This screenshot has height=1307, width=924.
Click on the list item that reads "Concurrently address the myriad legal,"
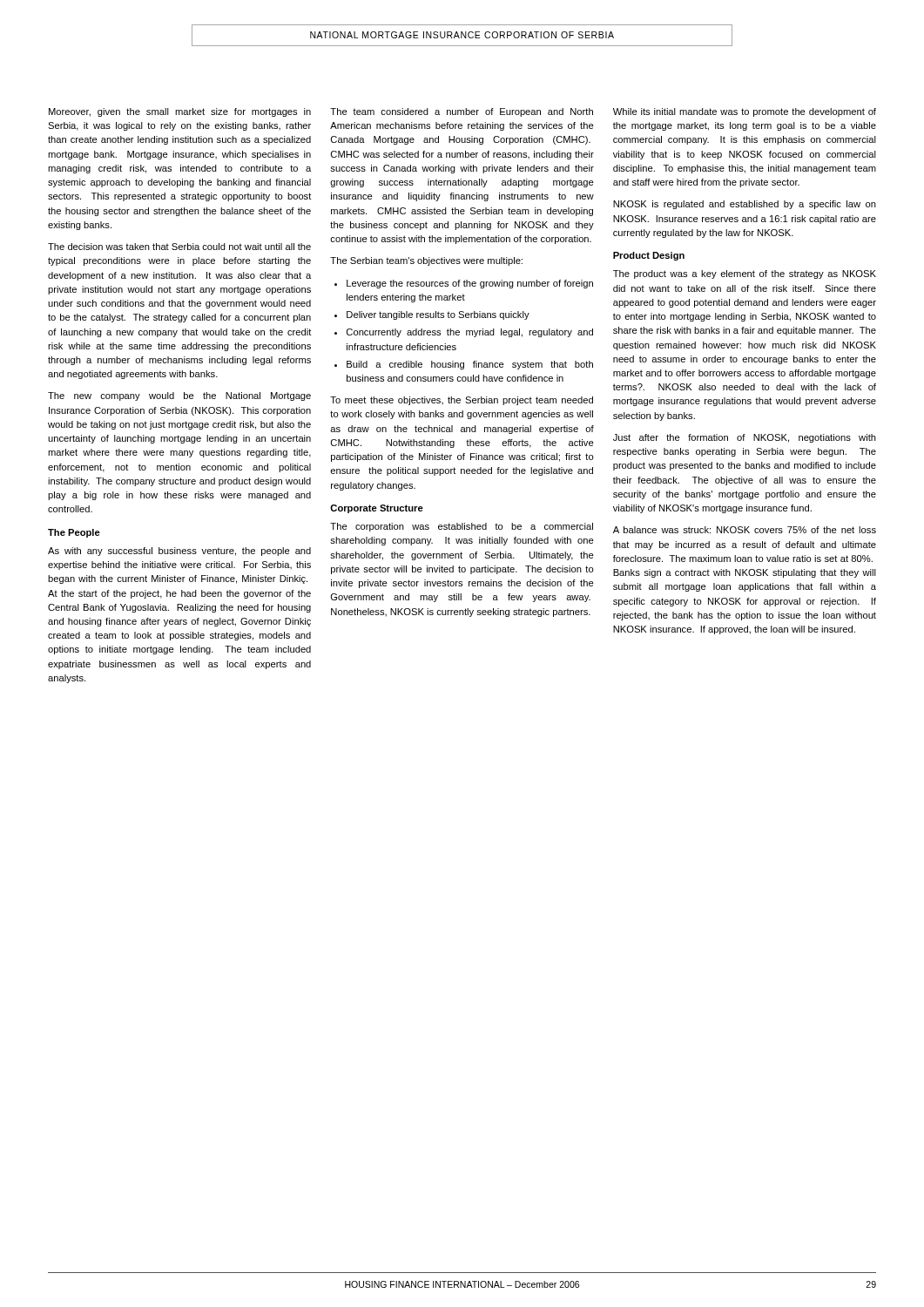click(x=470, y=339)
